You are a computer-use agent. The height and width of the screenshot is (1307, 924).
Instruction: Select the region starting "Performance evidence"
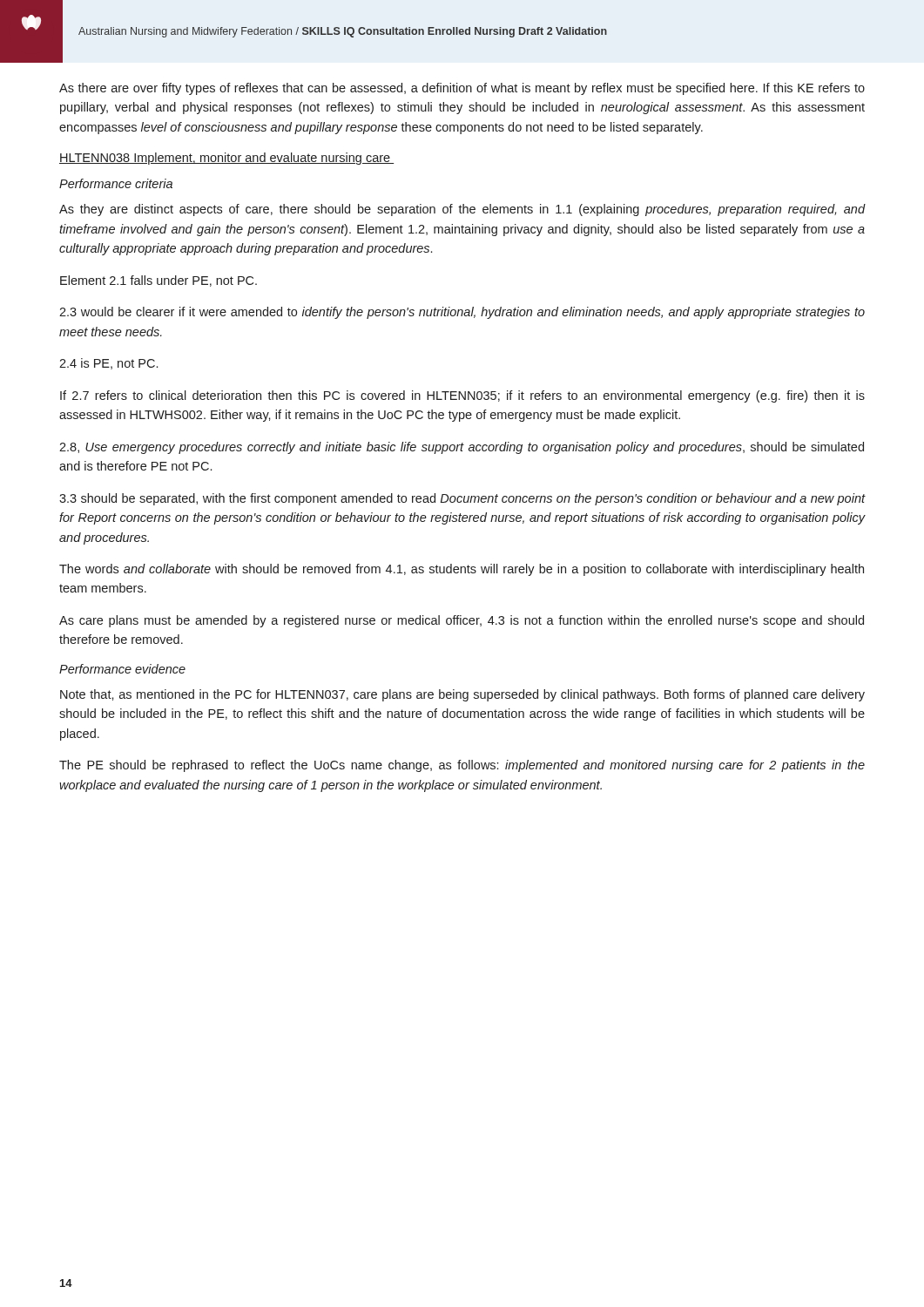pyautogui.click(x=122, y=669)
